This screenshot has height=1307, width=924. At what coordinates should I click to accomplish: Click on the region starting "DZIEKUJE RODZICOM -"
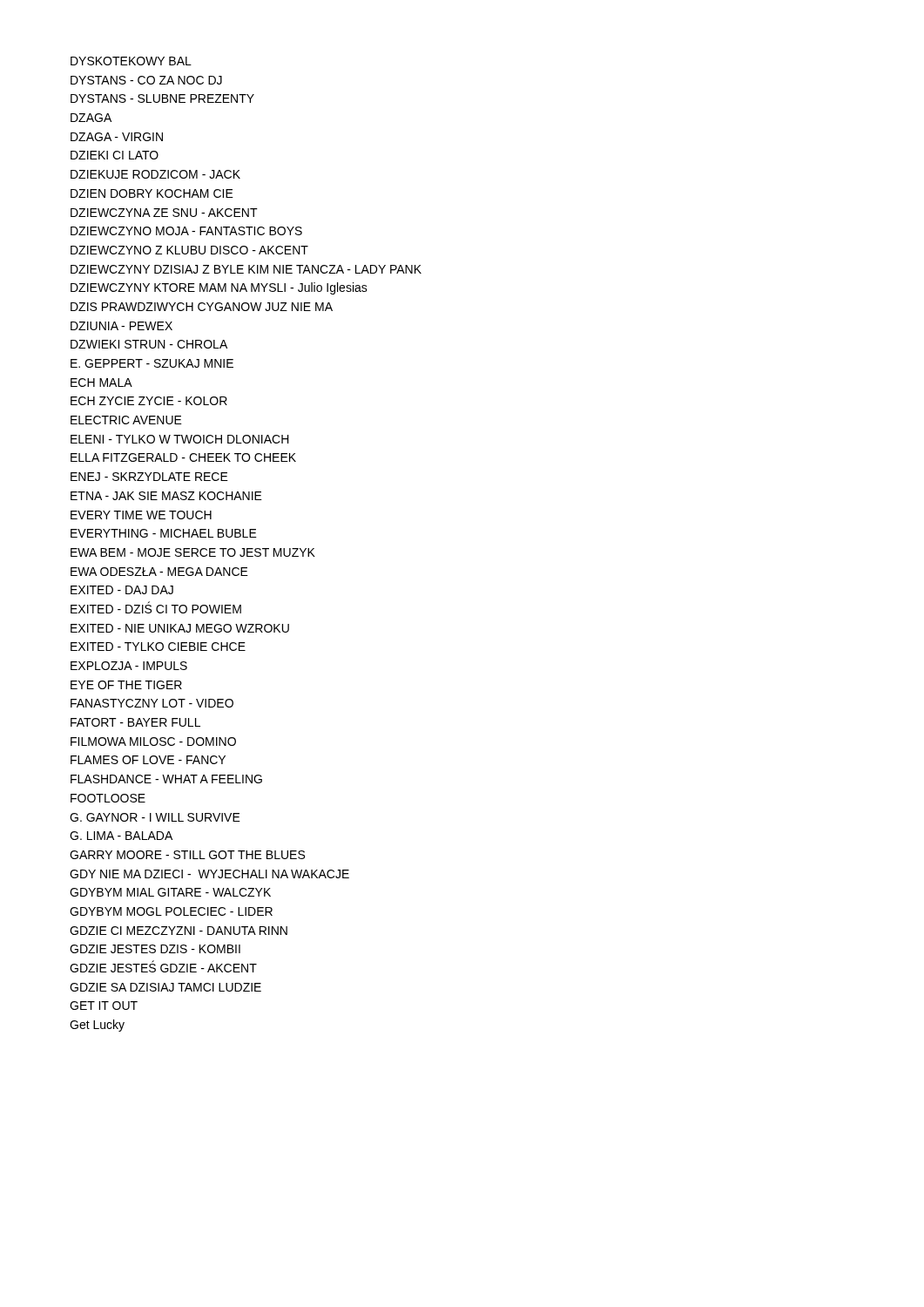point(155,174)
